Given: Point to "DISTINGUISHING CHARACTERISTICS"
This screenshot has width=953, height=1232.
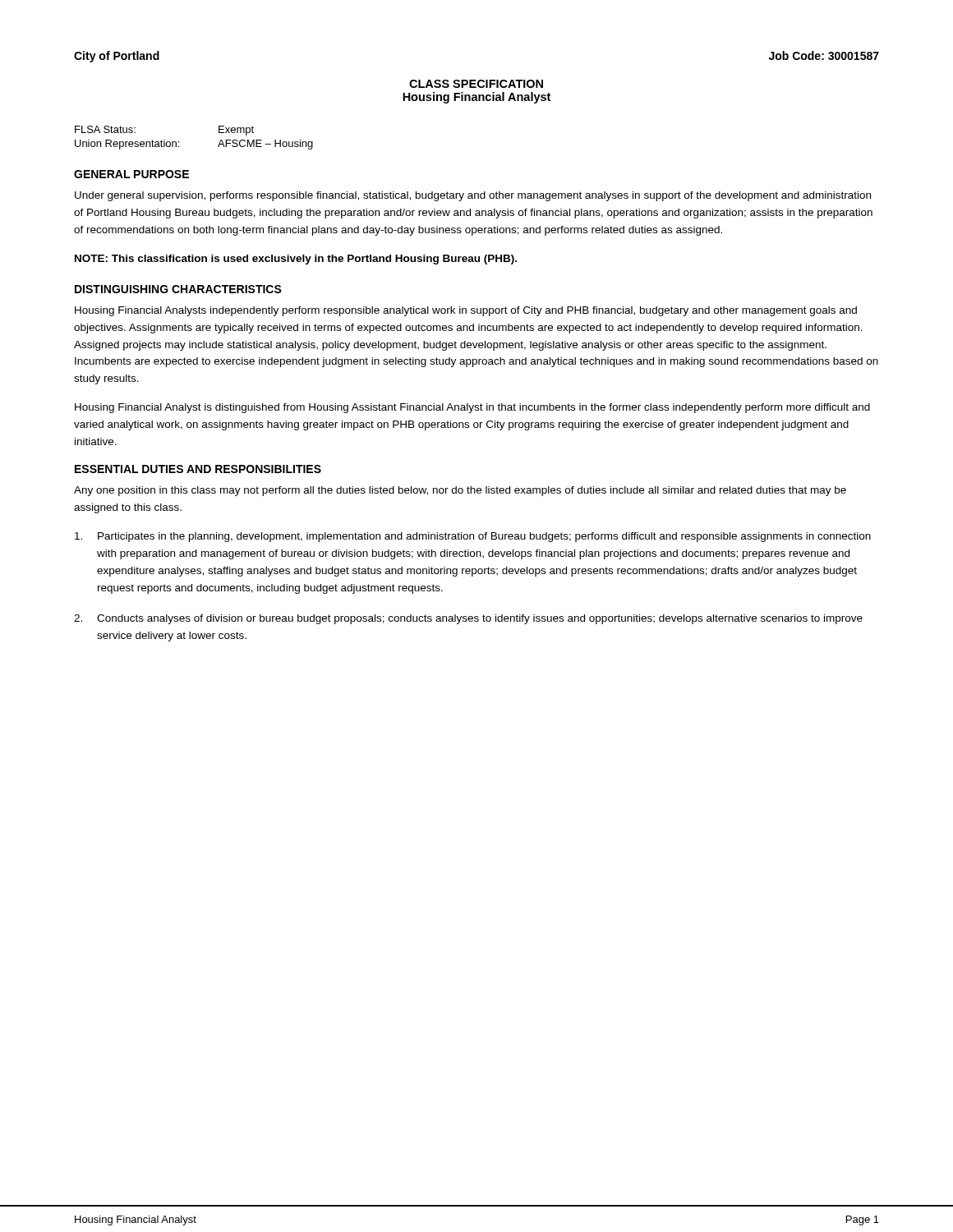Looking at the screenshot, I should tap(178, 289).
